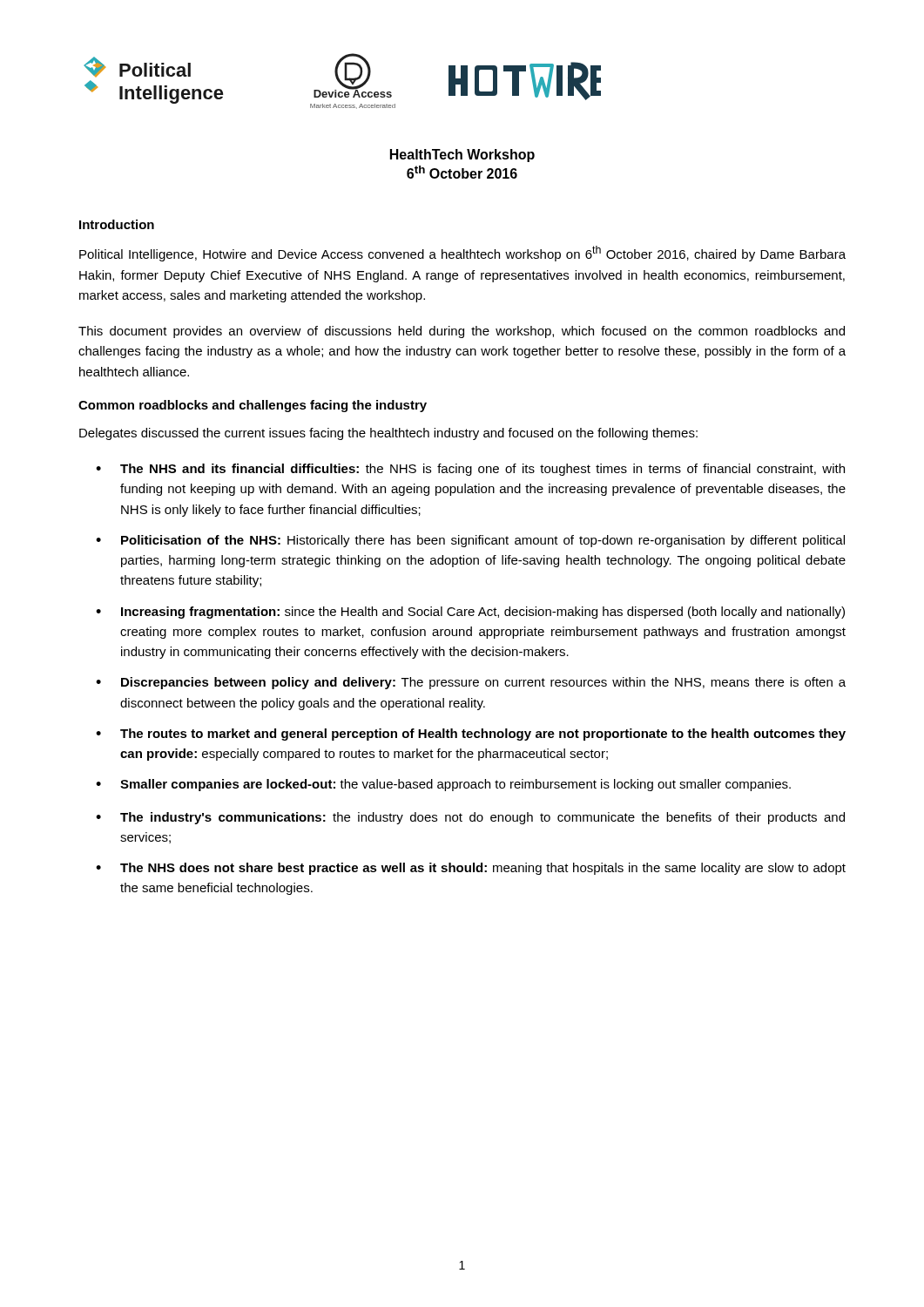
Task: Select the text block that says "This document provides an overview"
Action: click(462, 351)
